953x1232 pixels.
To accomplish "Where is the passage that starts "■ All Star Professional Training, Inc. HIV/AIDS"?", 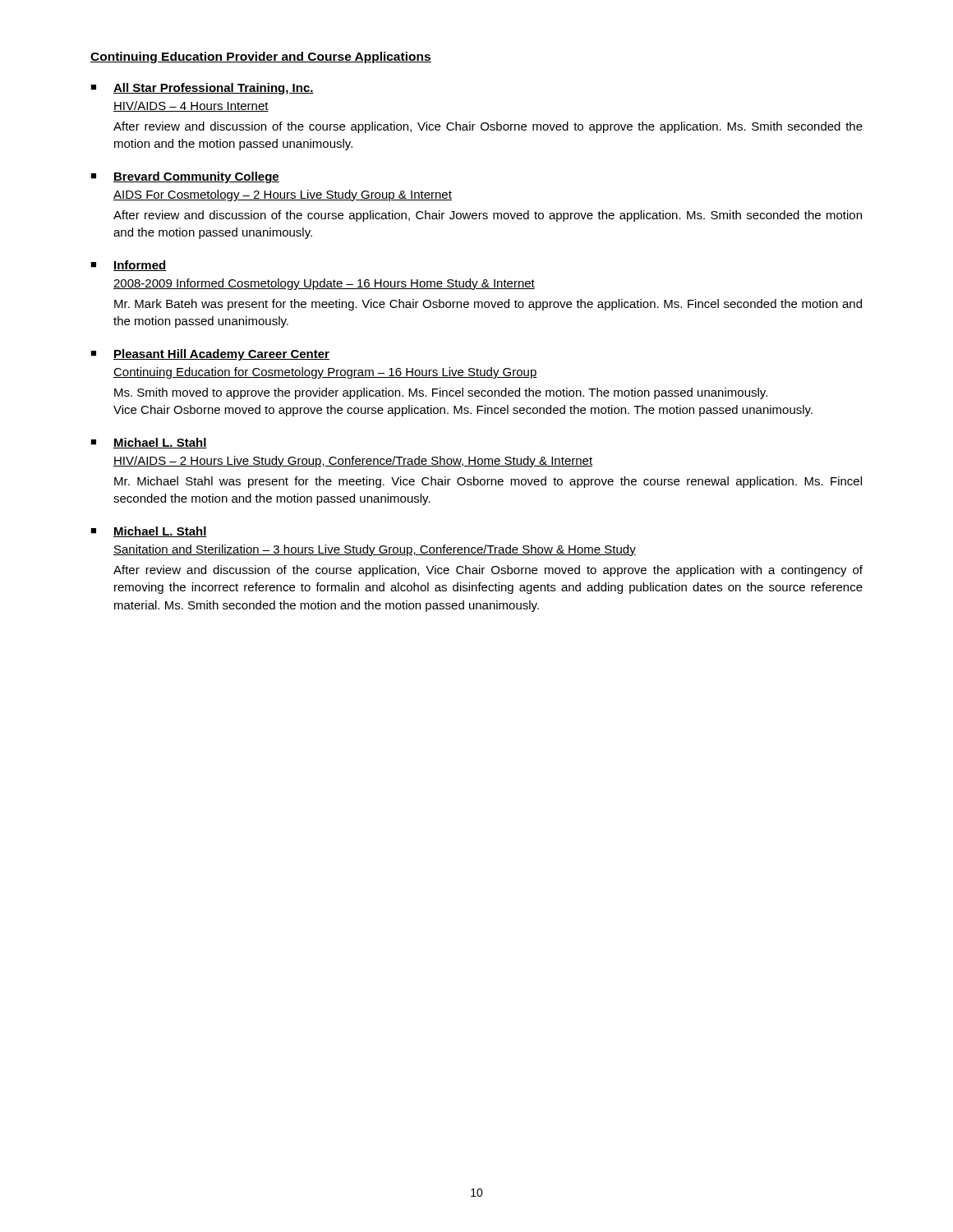I will 476,116.
